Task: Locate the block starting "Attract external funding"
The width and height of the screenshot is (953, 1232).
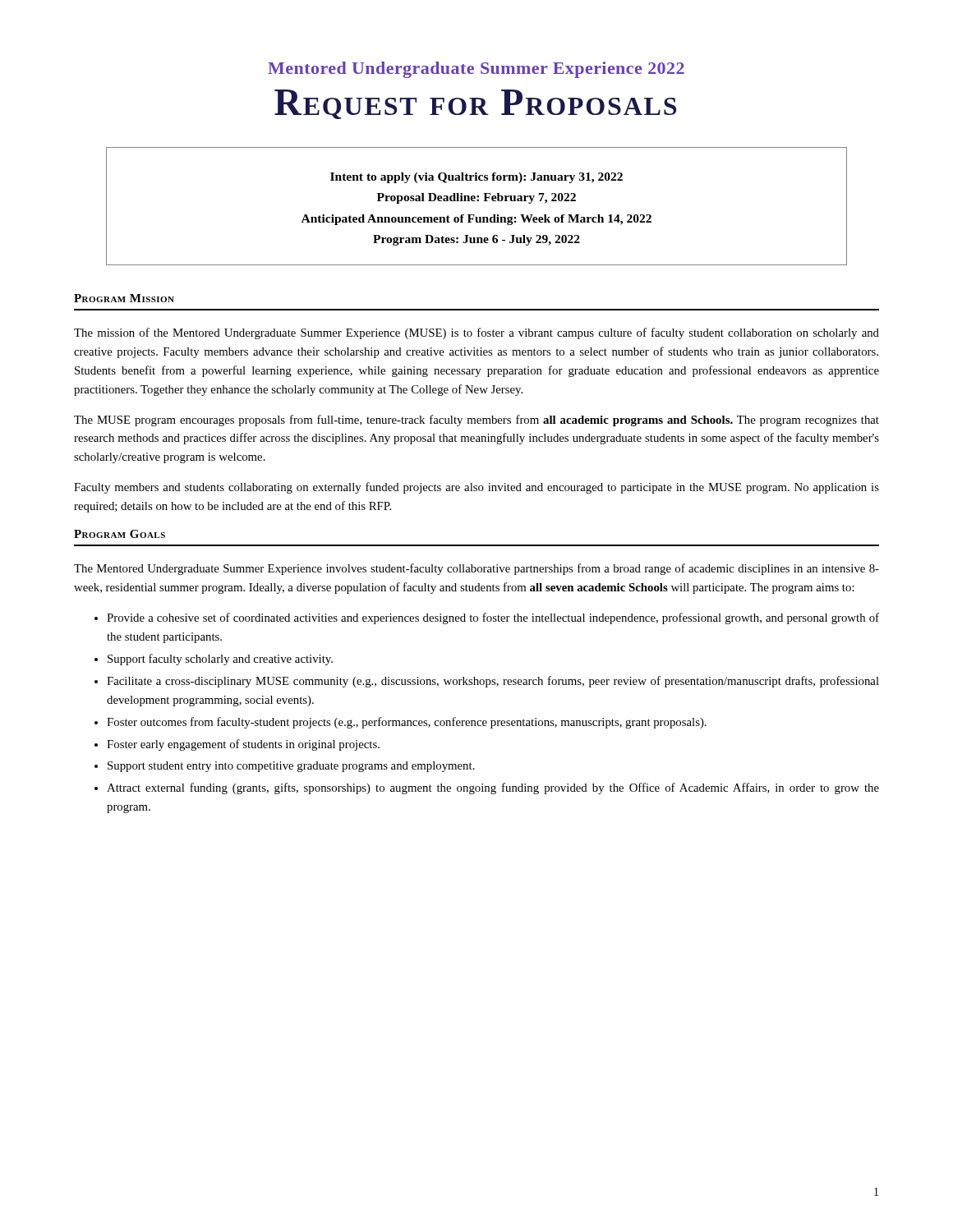Action: (493, 797)
